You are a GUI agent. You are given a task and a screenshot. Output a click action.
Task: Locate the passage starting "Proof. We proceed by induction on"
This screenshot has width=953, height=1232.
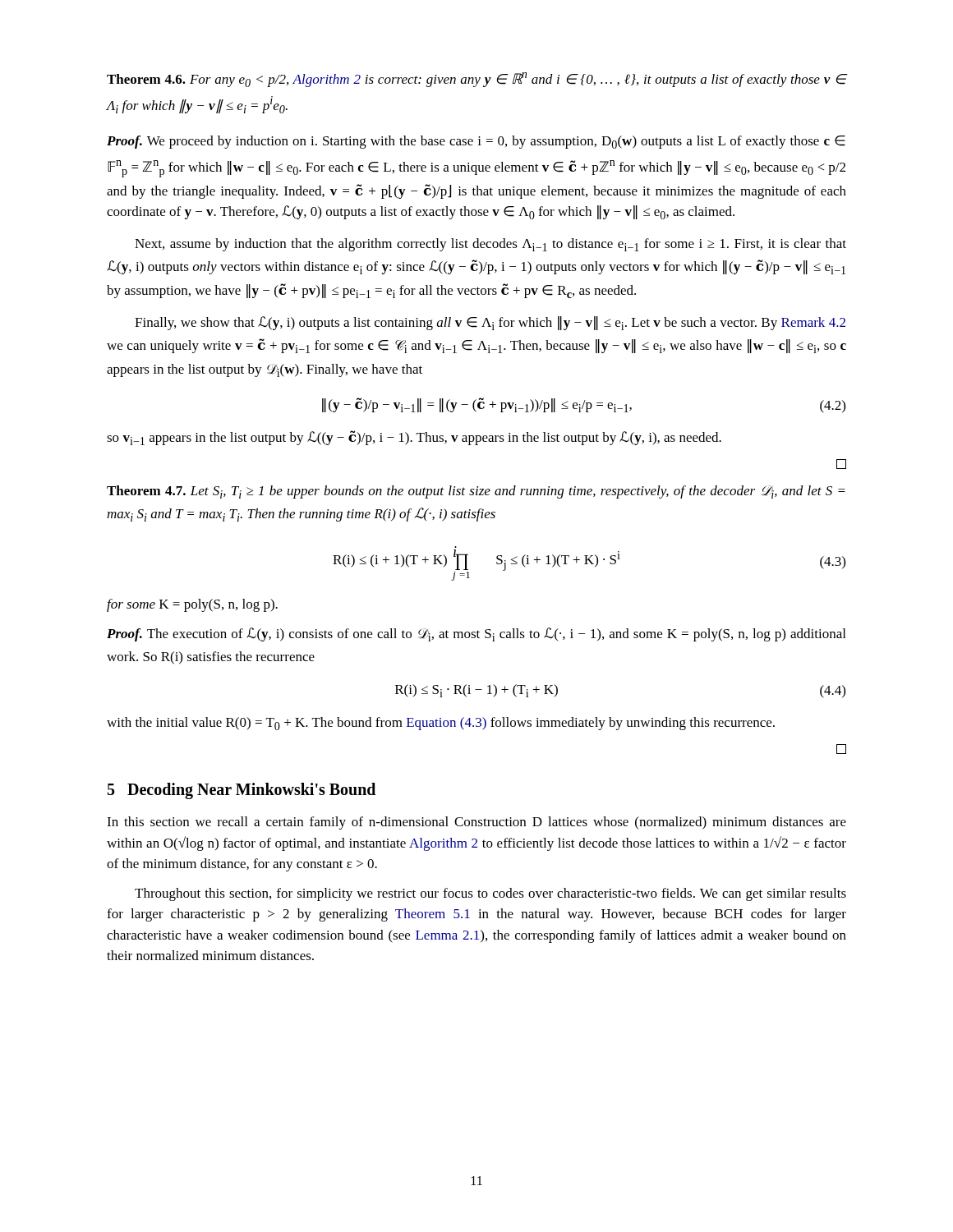click(476, 256)
